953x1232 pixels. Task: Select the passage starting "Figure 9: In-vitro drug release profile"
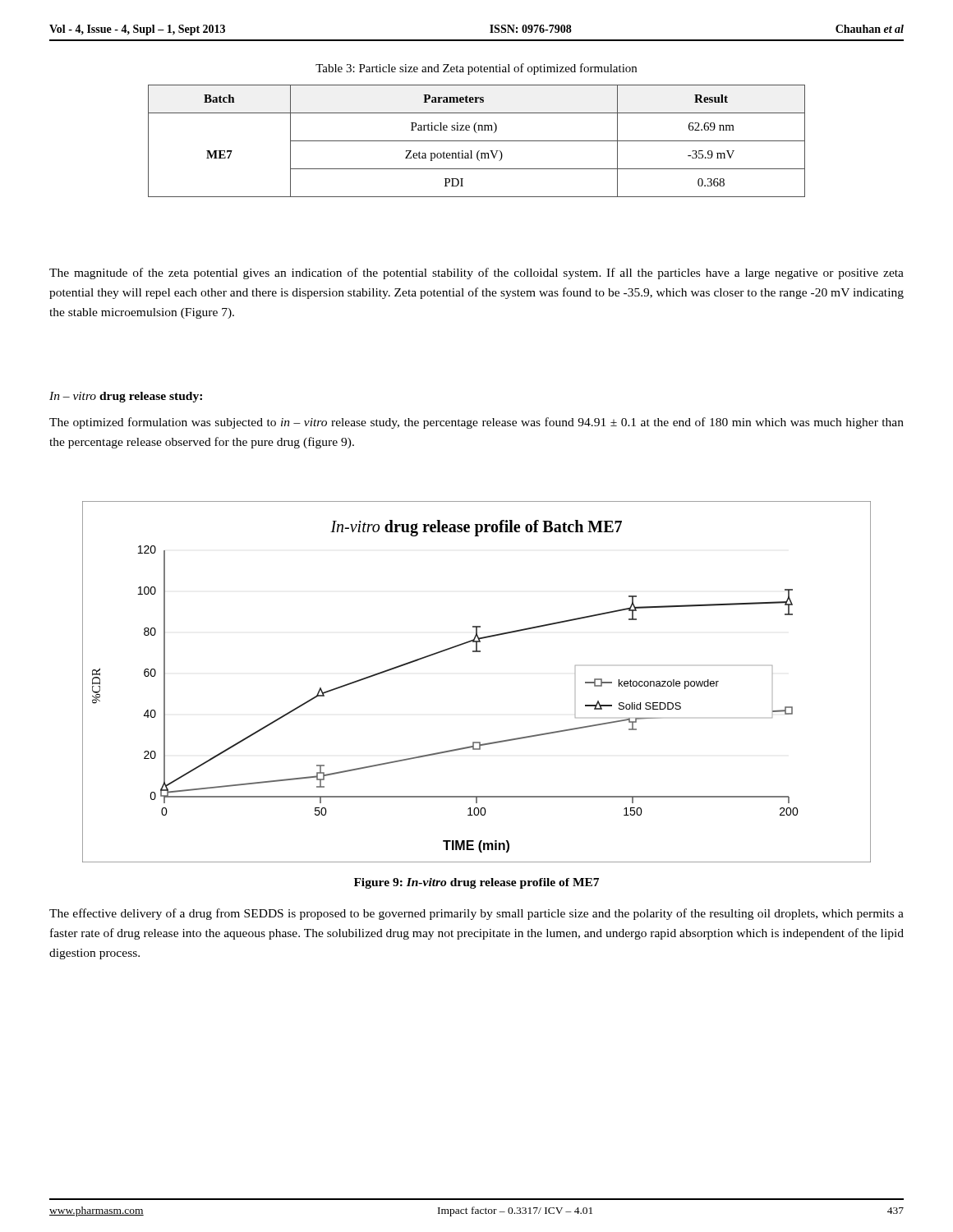click(x=476, y=882)
